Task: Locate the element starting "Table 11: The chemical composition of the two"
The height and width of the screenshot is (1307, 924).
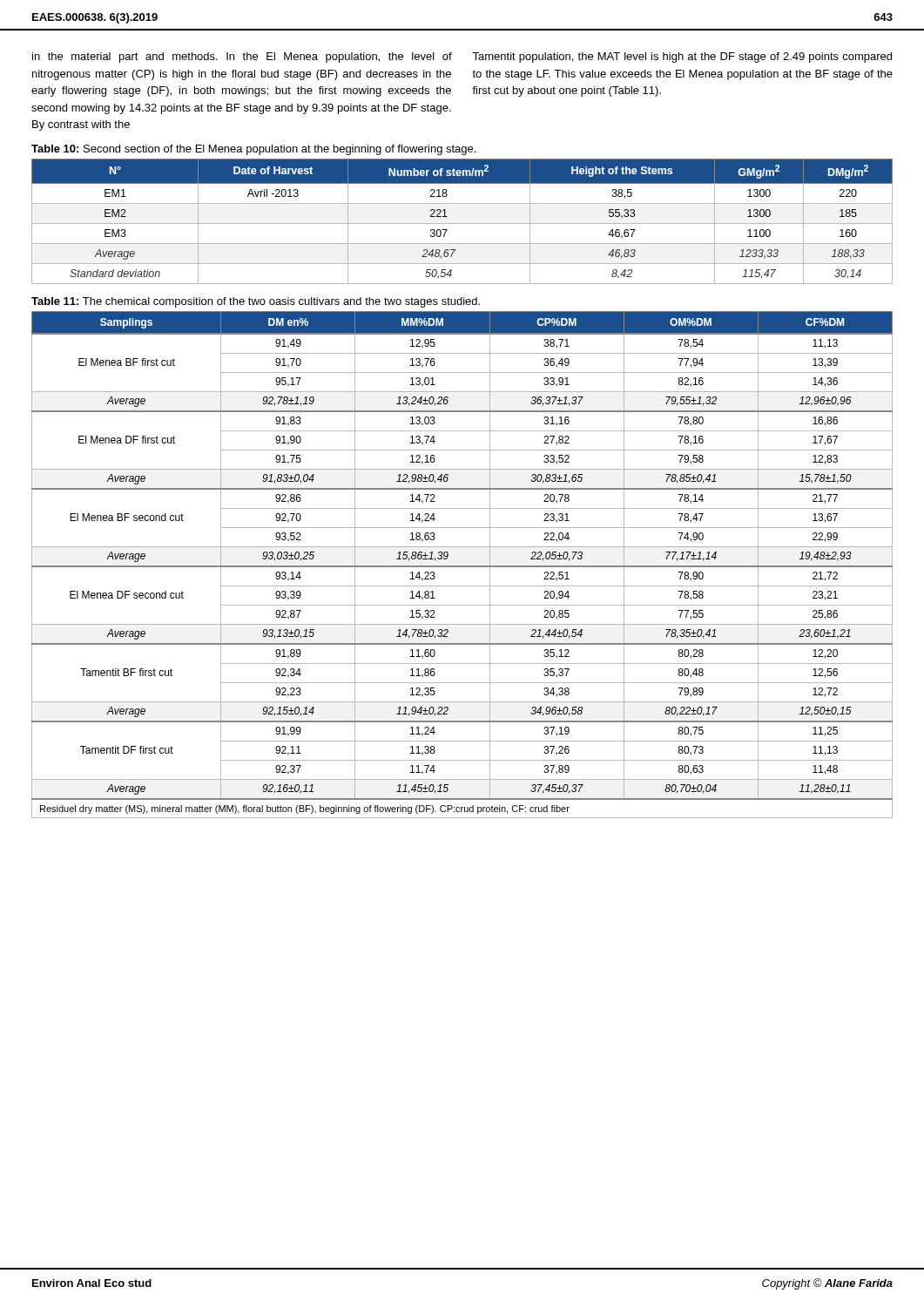Action: (x=256, y=301)
